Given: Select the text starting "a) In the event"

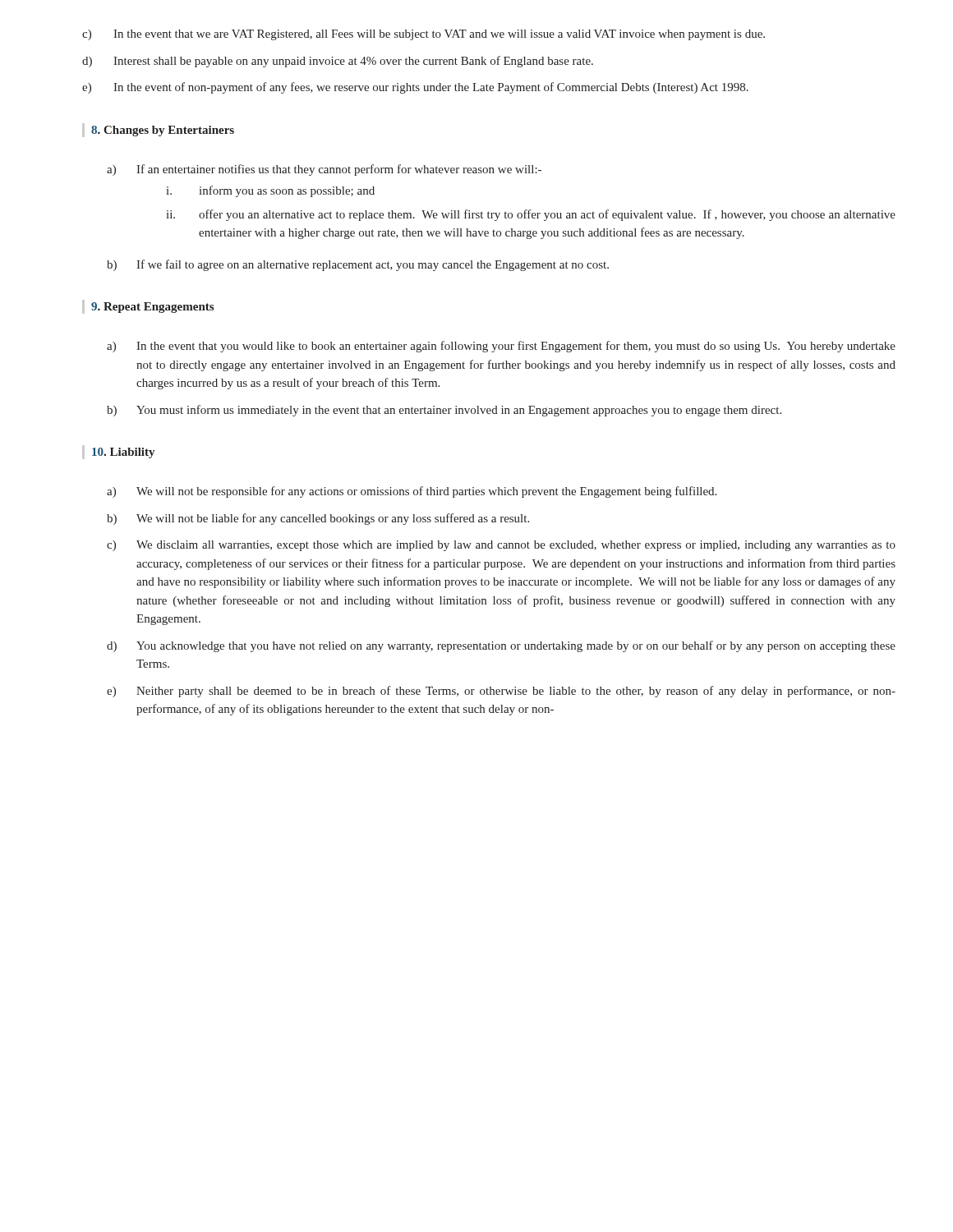Looking at the screenshot, I should [501, 364].
